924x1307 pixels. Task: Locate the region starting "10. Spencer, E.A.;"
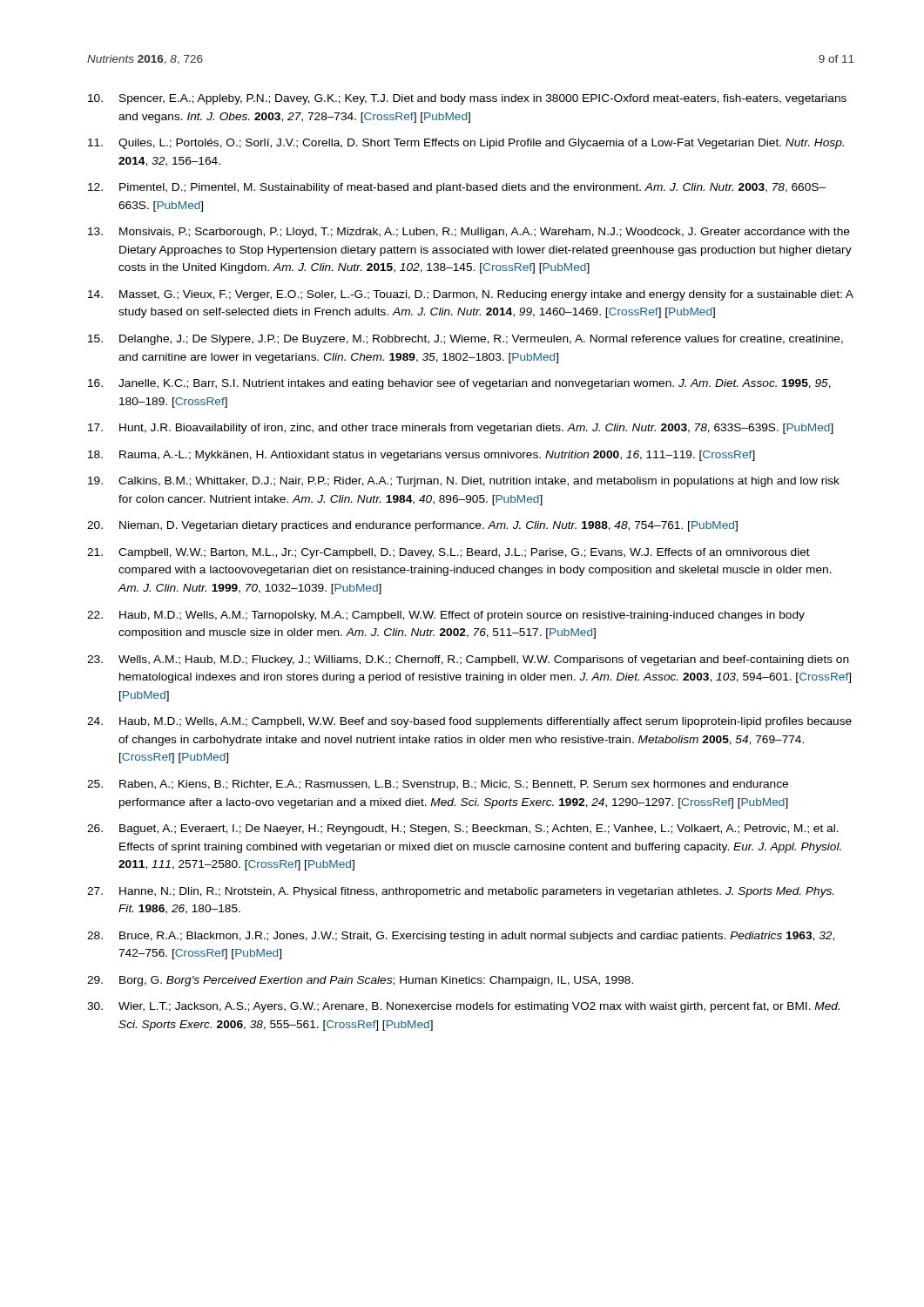[x=471, y=108]
